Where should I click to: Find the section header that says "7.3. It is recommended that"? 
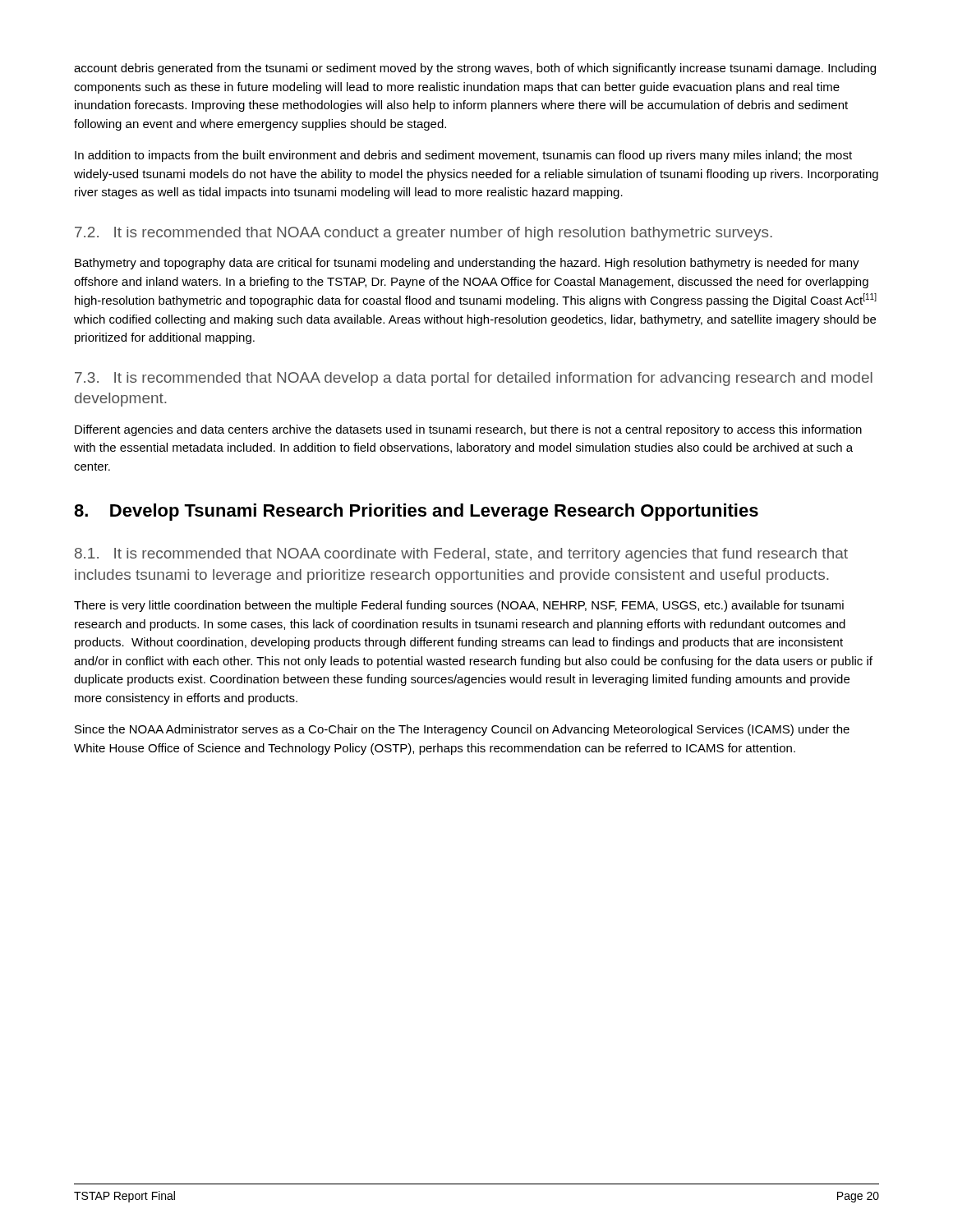[474, 388]
